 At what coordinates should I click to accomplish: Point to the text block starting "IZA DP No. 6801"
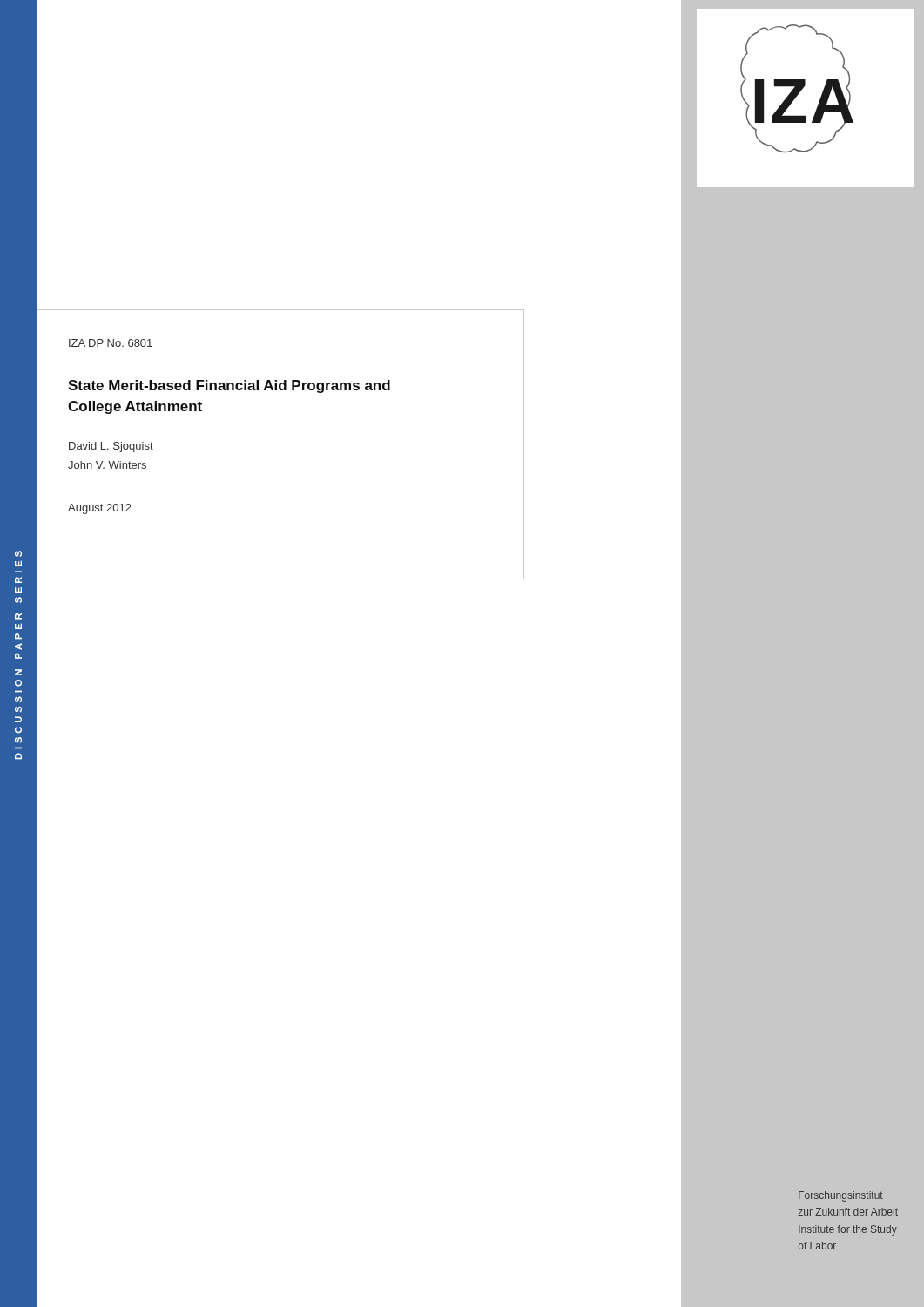(x=110, y=343)
